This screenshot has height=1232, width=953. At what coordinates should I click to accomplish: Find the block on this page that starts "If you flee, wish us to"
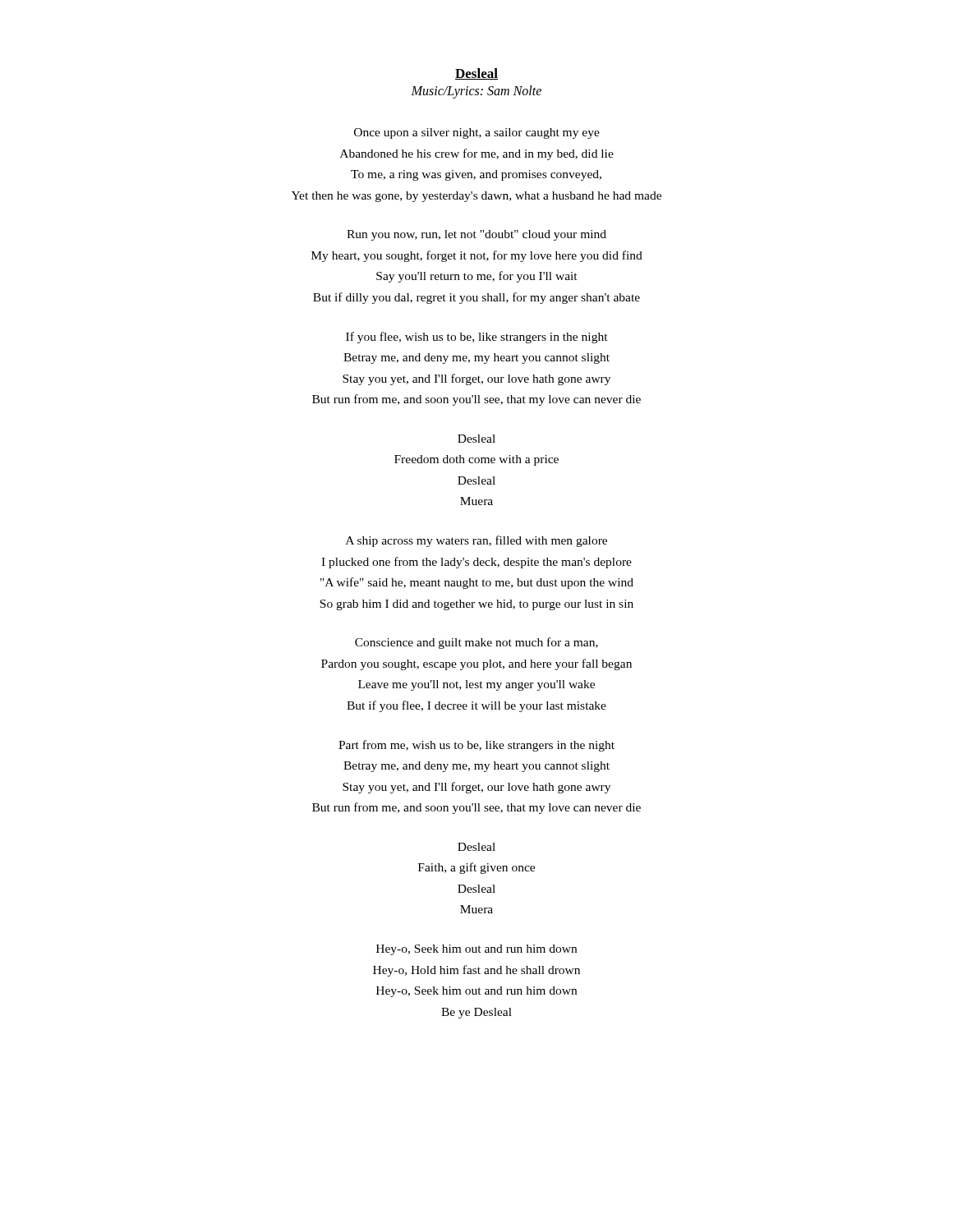tap(476, 367)
